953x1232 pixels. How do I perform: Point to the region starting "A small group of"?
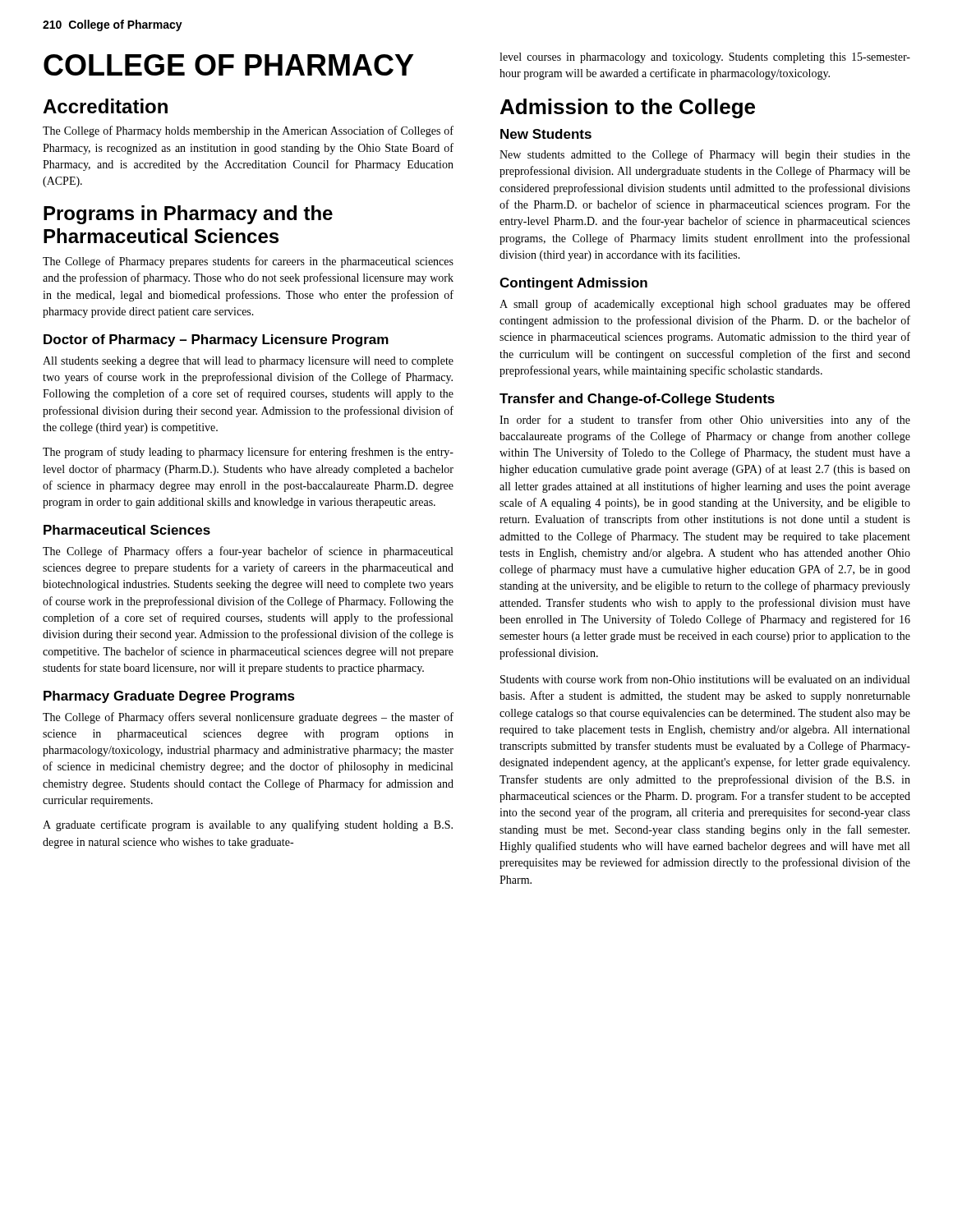(705, 337)
